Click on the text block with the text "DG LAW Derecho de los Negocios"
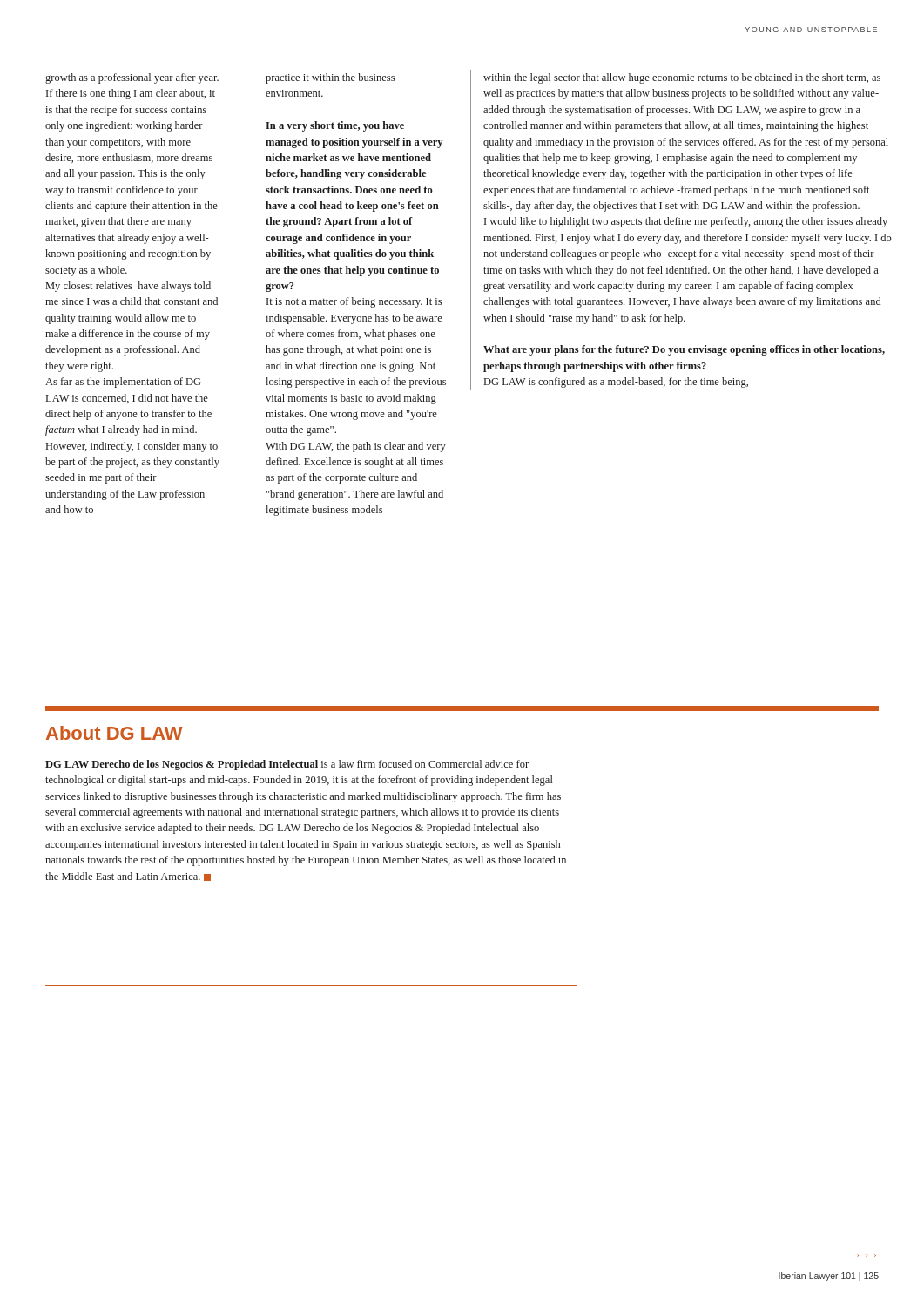Image resolution: width=924 pixels, height=1307 pixels. click(306, 820)
